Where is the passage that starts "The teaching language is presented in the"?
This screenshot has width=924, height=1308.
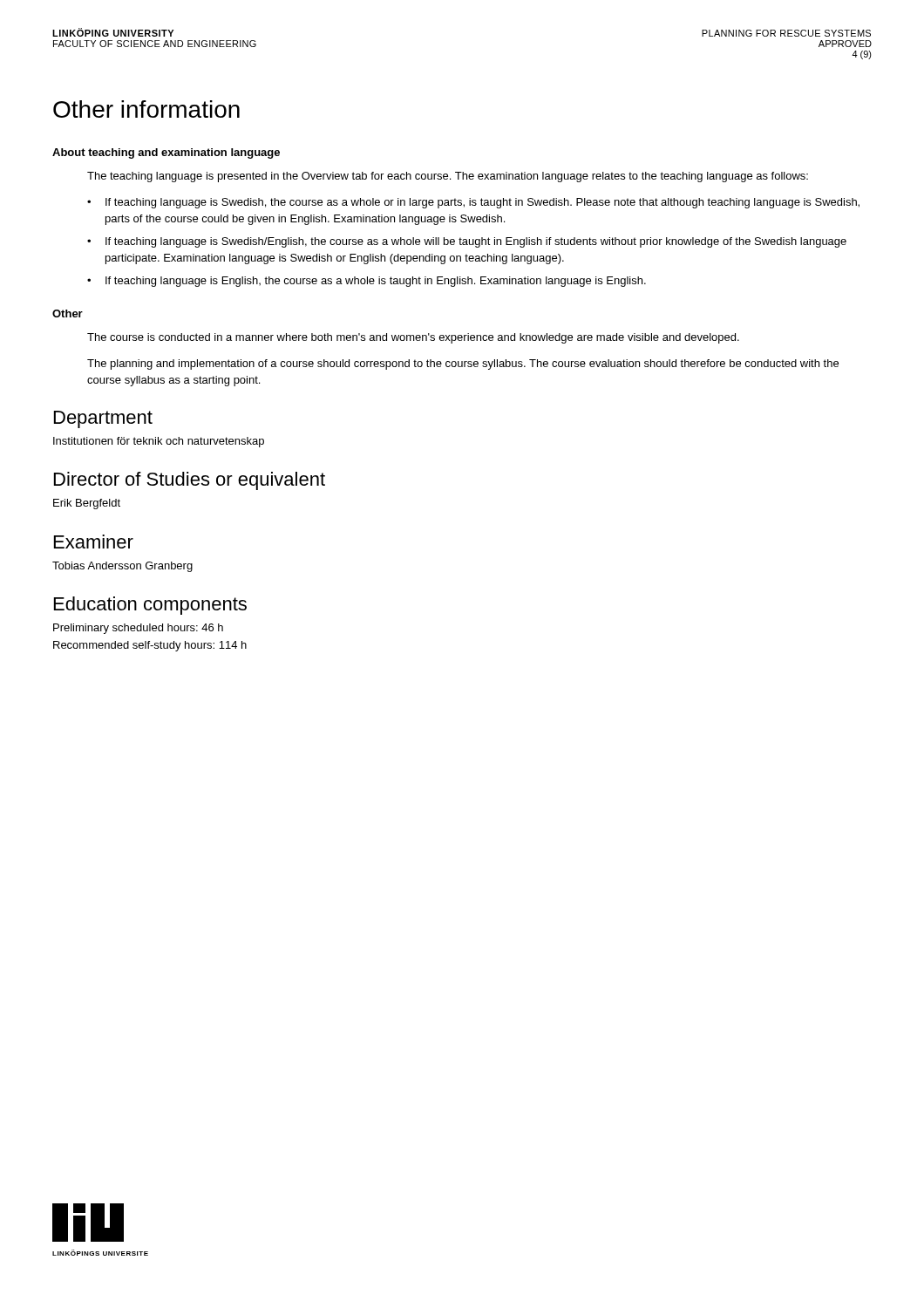tap(448, 176)
